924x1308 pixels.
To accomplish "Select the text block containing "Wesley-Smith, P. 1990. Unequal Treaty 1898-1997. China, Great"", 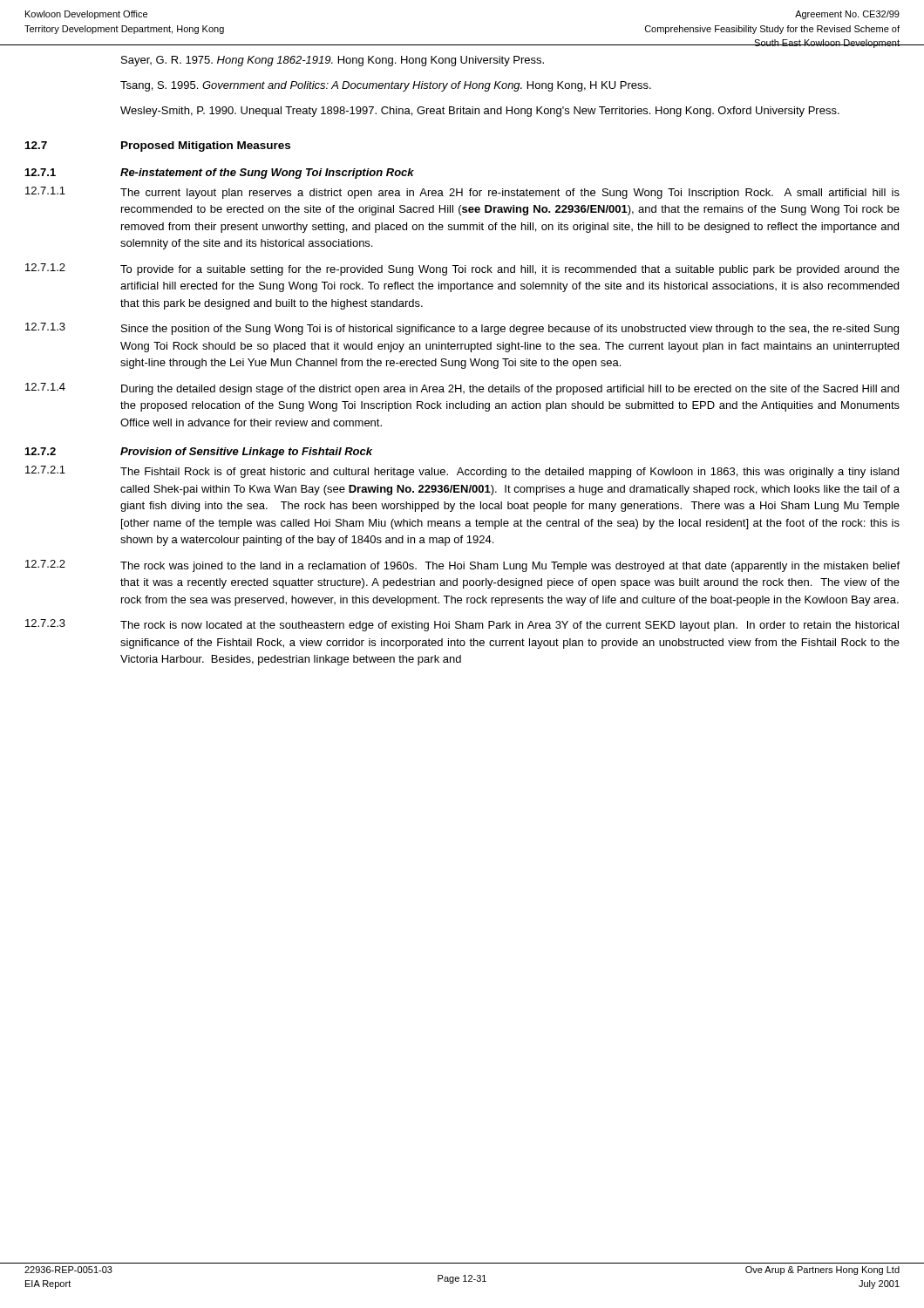I will click(x=480, y=110).
